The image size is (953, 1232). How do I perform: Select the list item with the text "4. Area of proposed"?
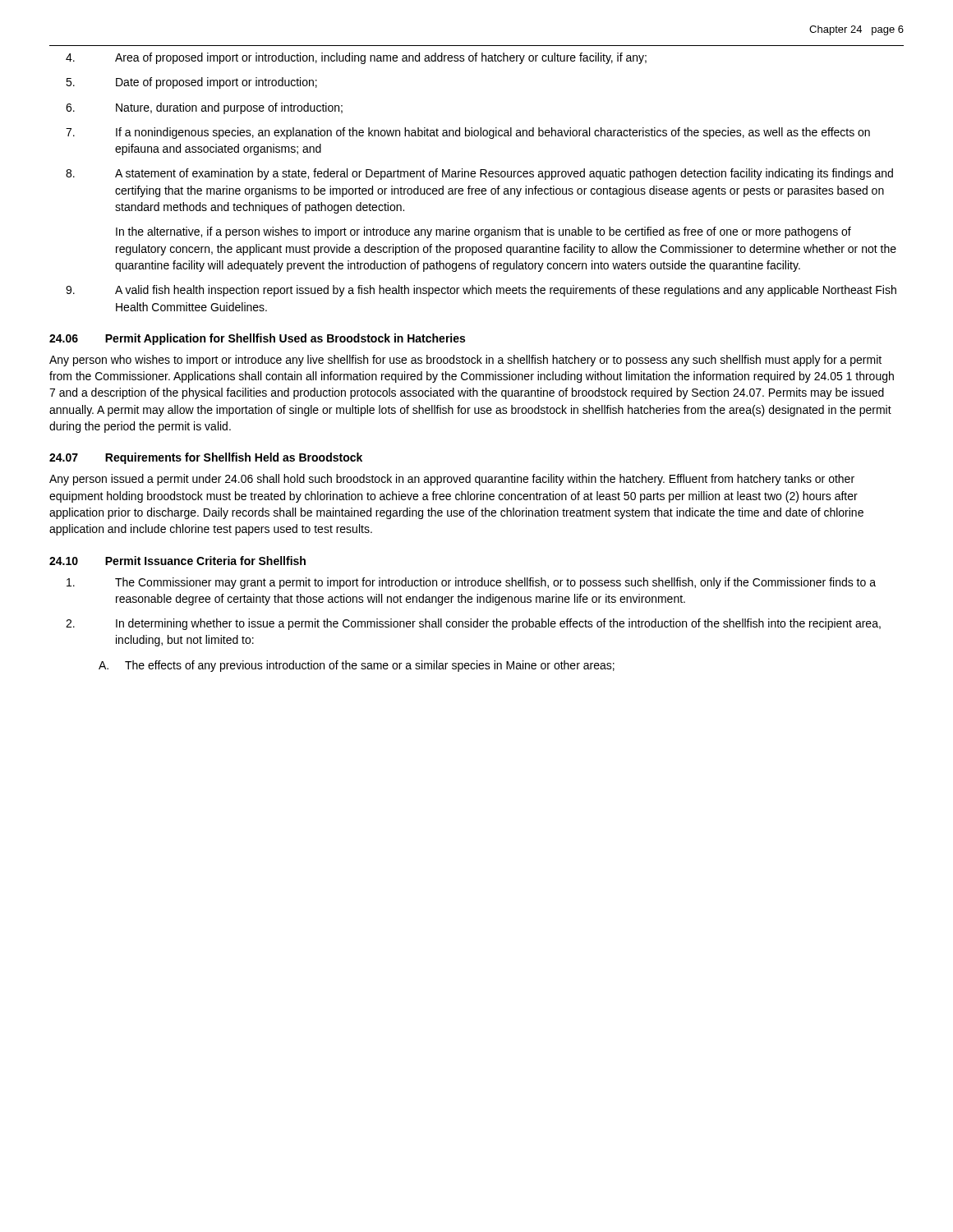click(476, 58)
